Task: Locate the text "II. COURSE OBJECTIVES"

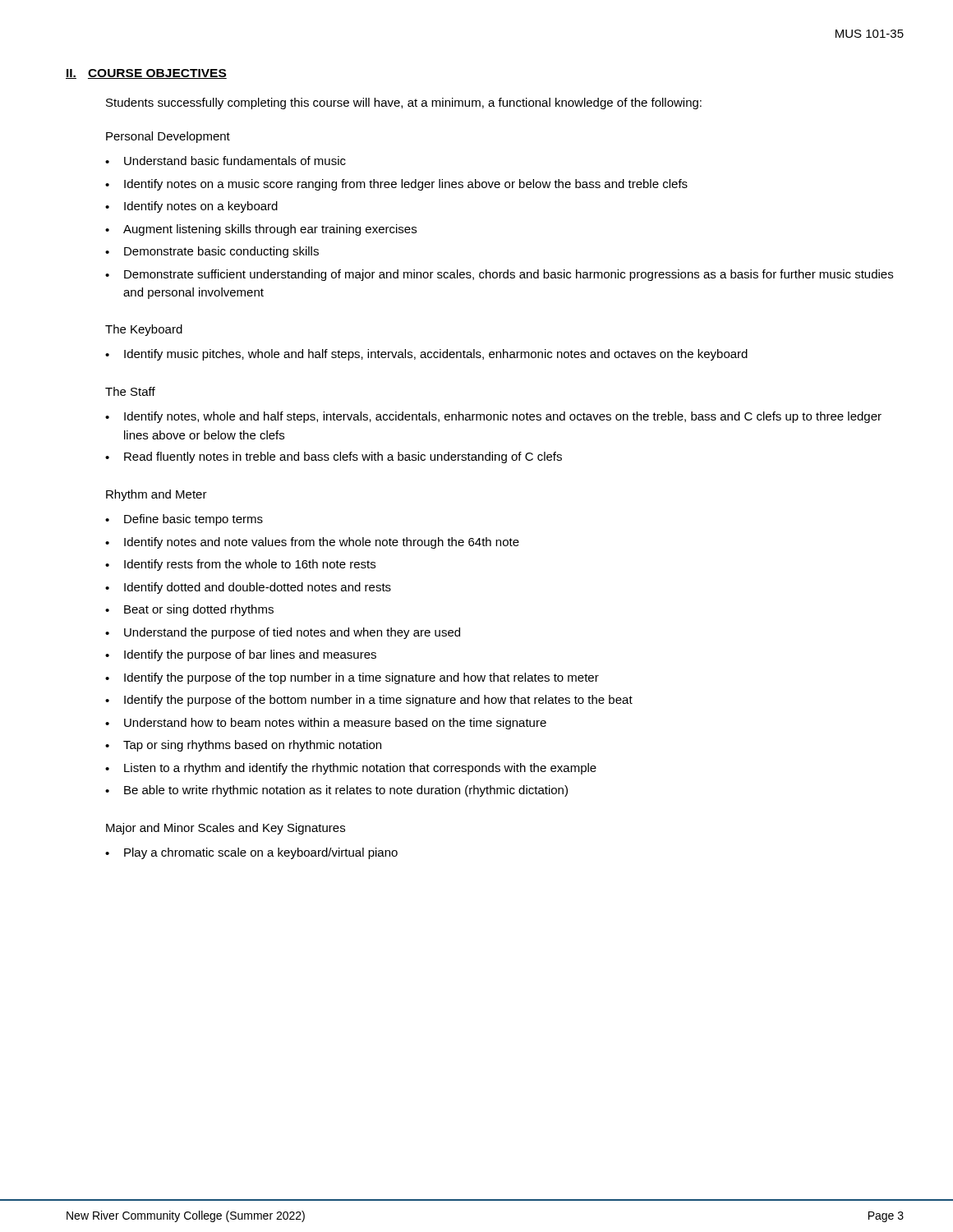Action: tap(146, 73)
